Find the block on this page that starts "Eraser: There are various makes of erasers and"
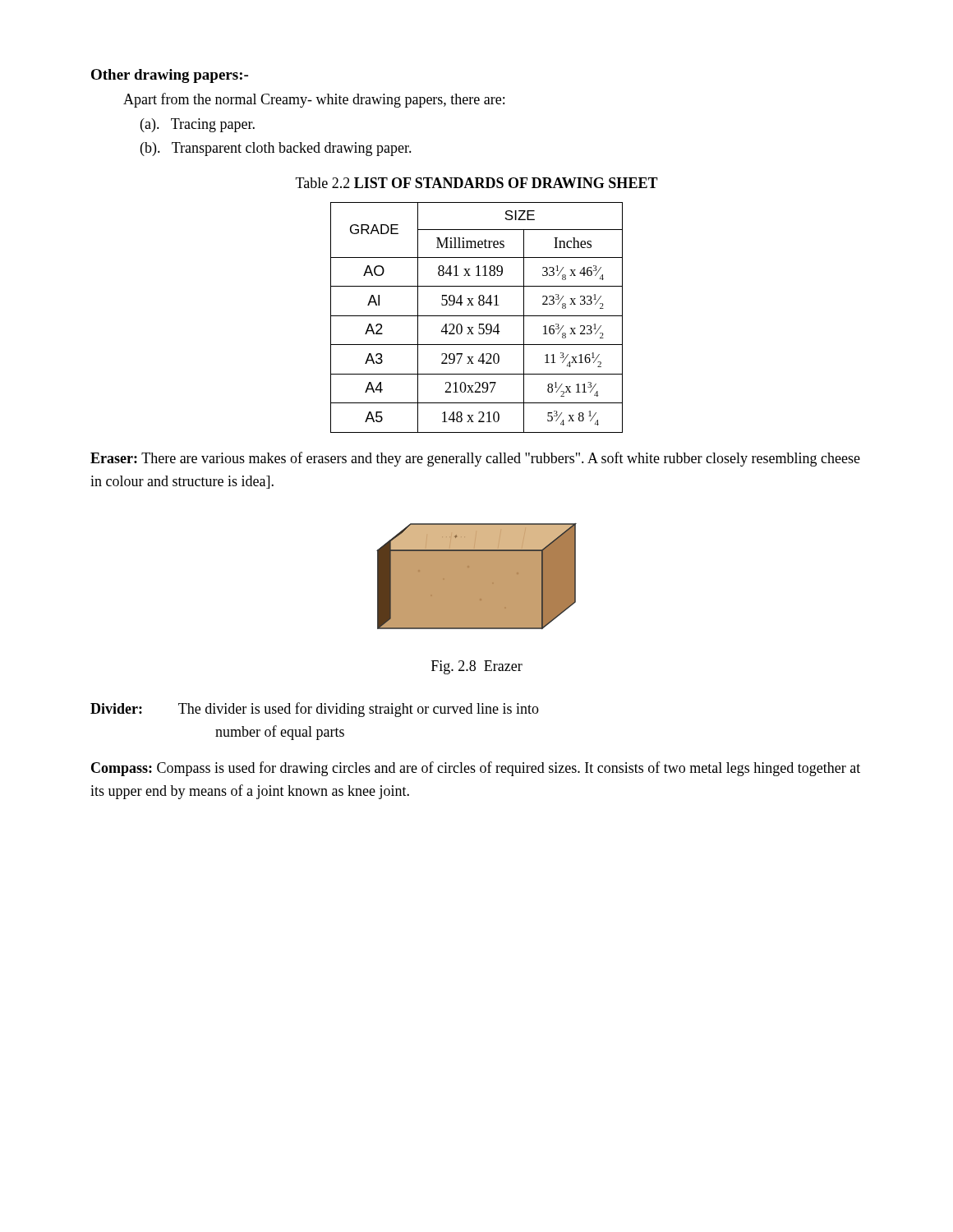953x1232 pixels. pos(475,470)
